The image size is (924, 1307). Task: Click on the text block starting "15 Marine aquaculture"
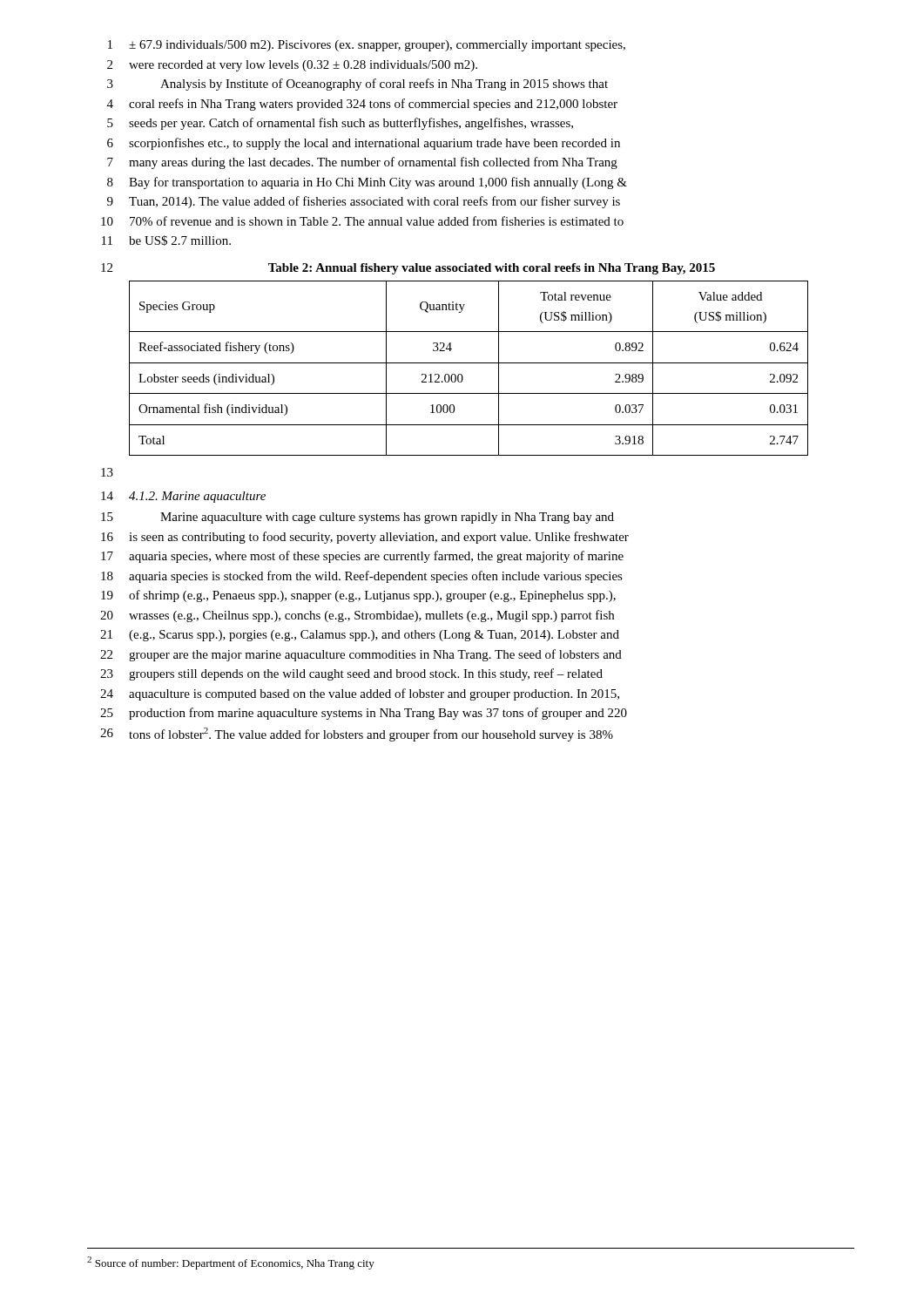(471, 517)
